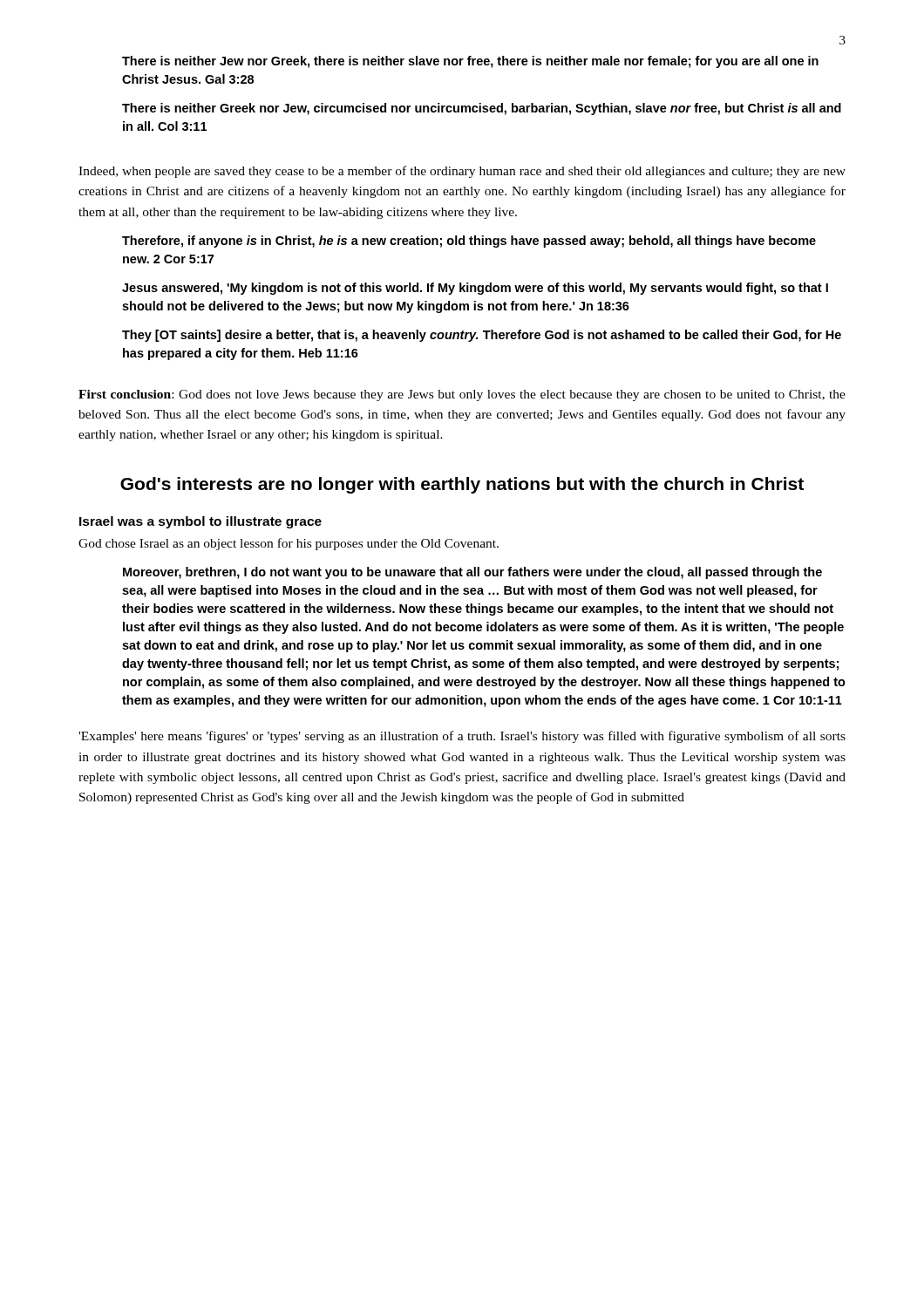
Task: Click on the element starting "'Examples' here means"
Action: 462,766
